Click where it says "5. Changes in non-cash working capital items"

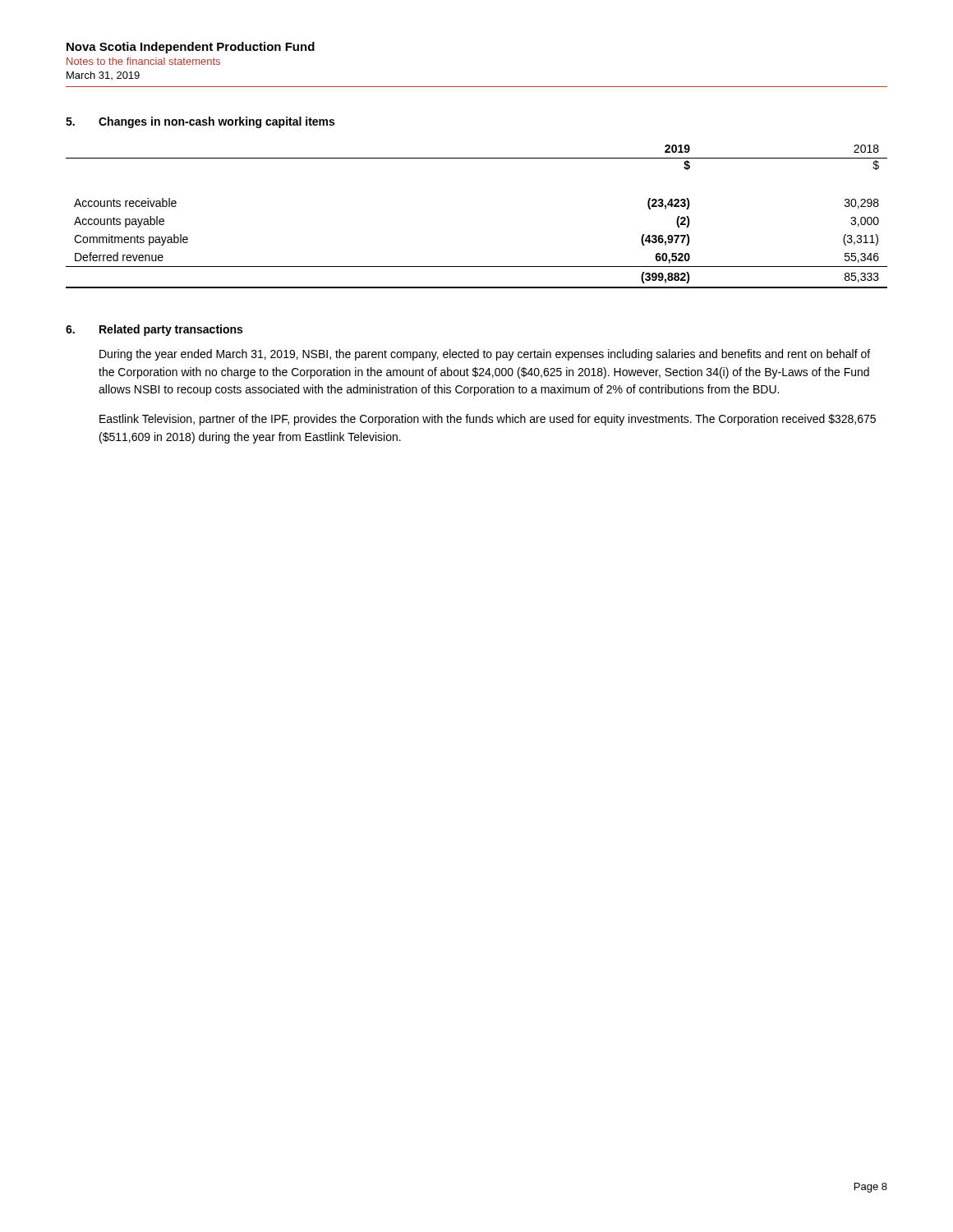200,122
